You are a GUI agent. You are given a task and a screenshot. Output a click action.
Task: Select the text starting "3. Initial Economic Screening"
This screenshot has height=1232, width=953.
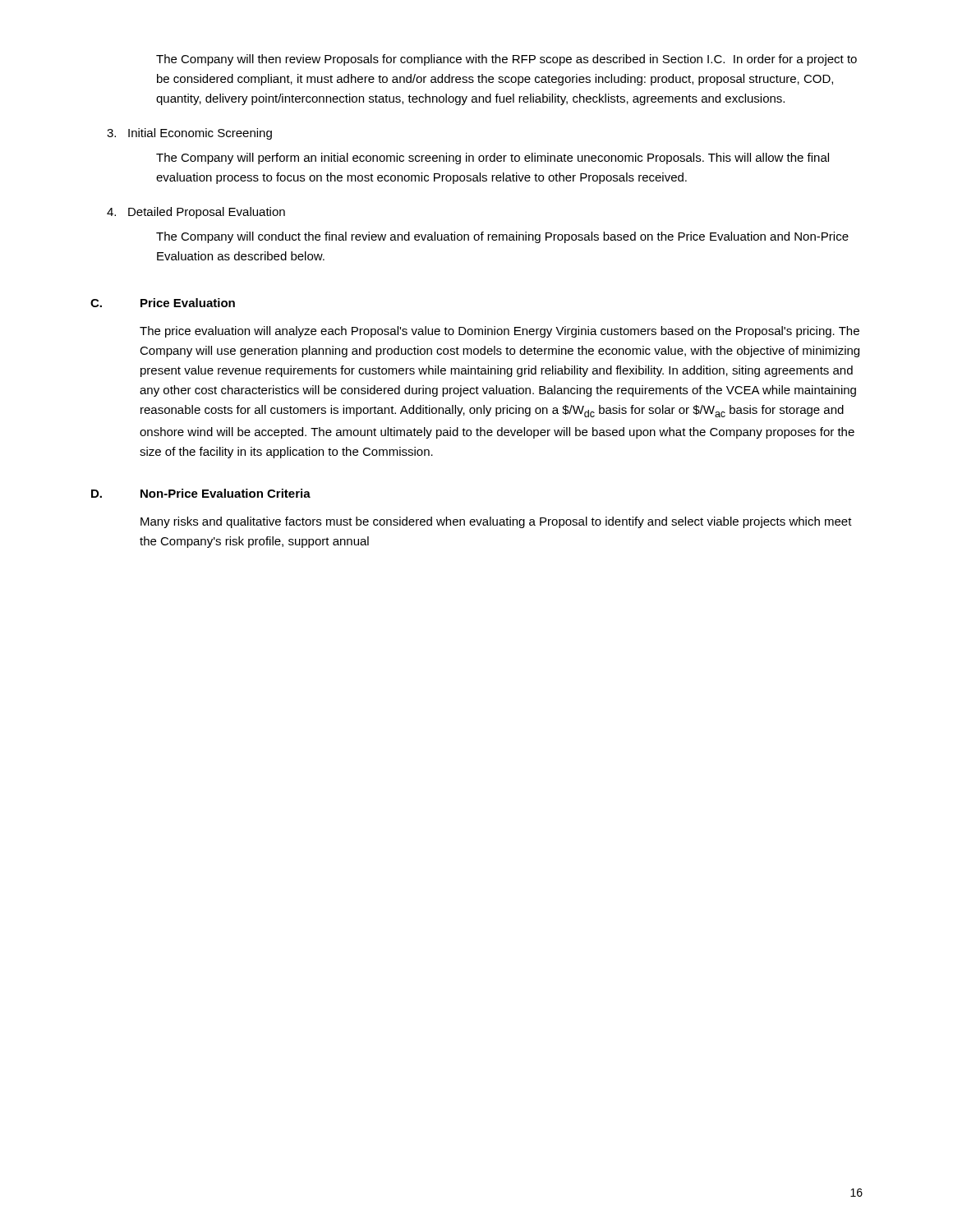[190, 133]
